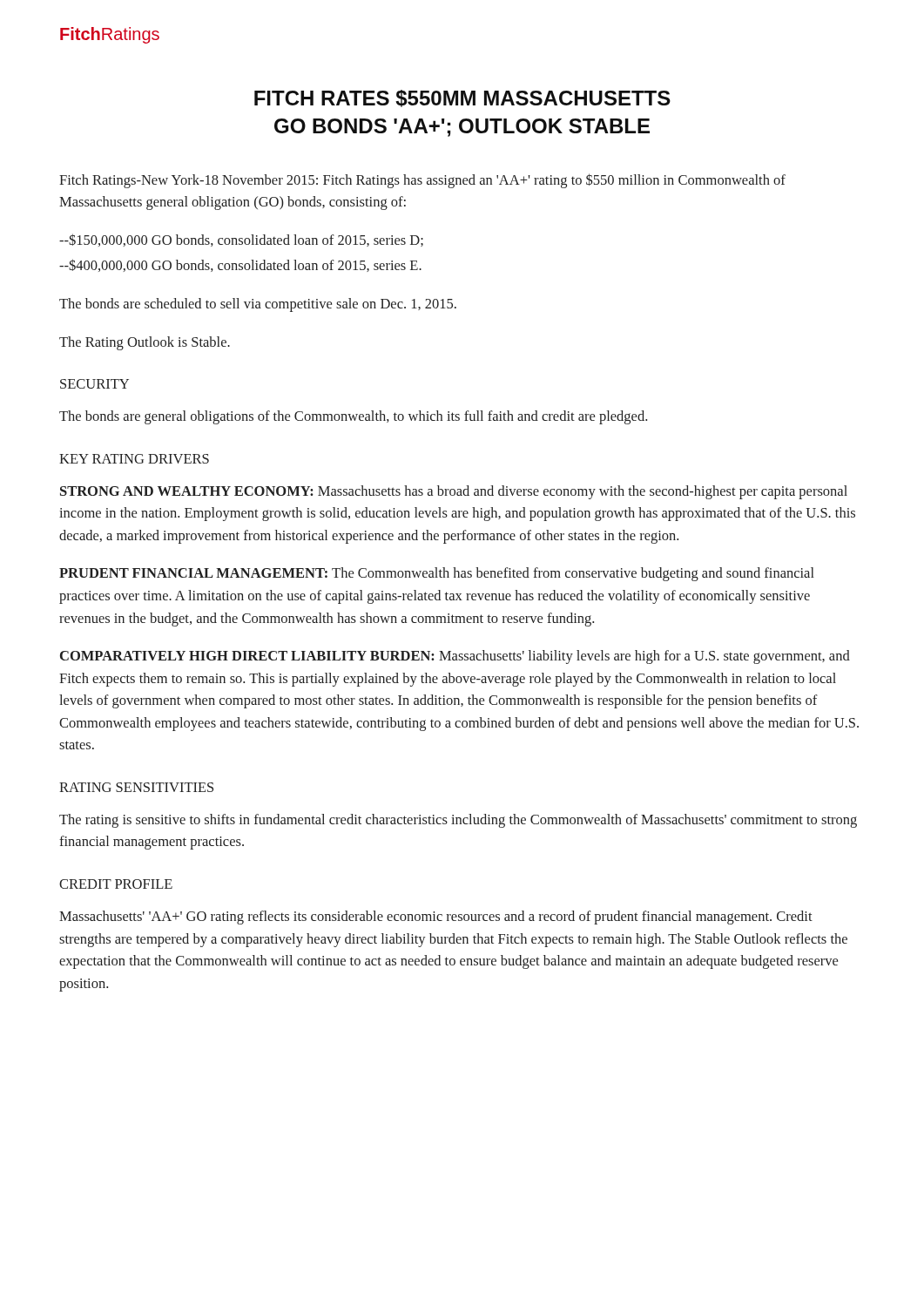Point to "CREDIT PROFILE"

tap(116, 884)
